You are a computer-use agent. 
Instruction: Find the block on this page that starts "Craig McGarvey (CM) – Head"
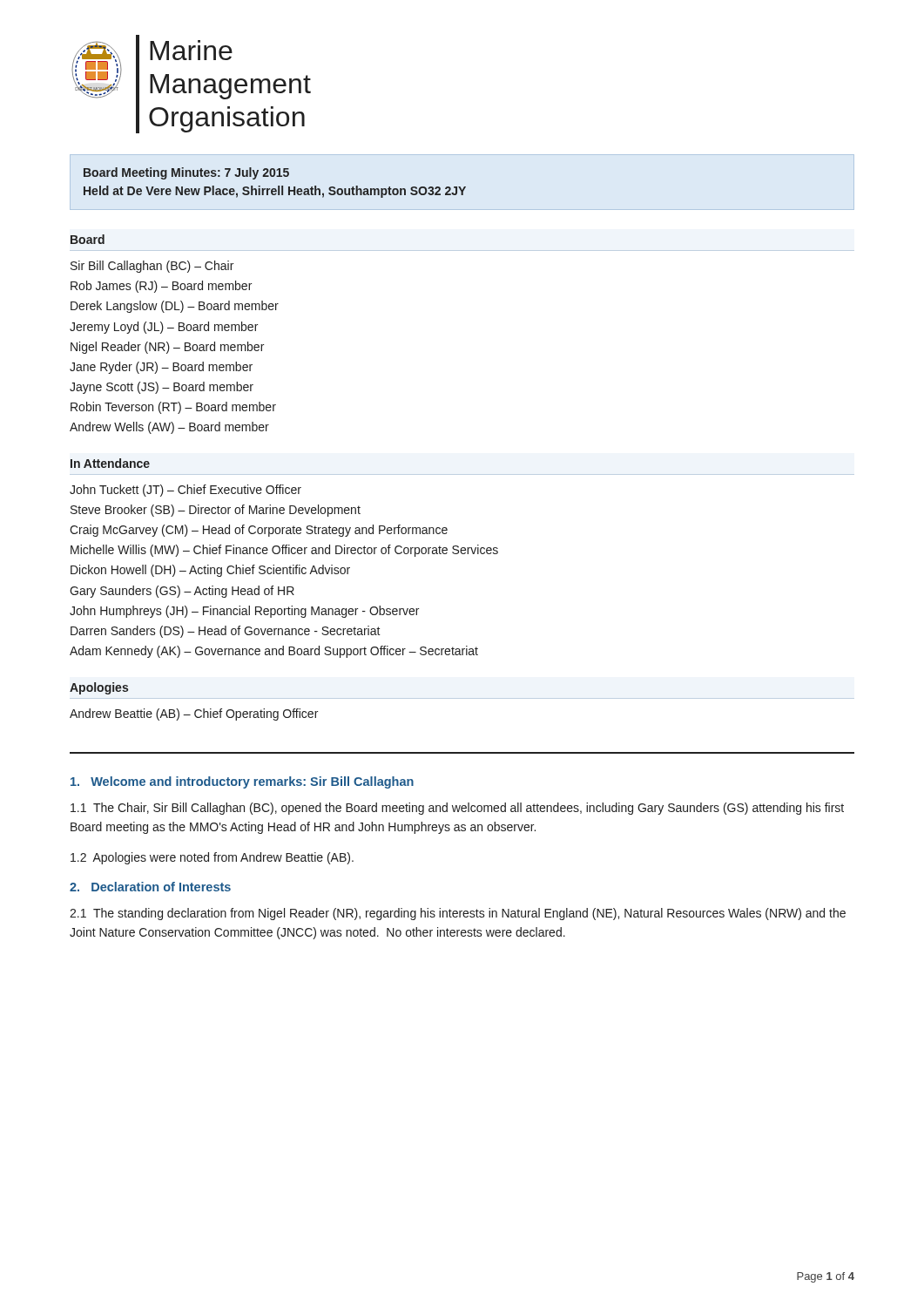coord(259,530)
